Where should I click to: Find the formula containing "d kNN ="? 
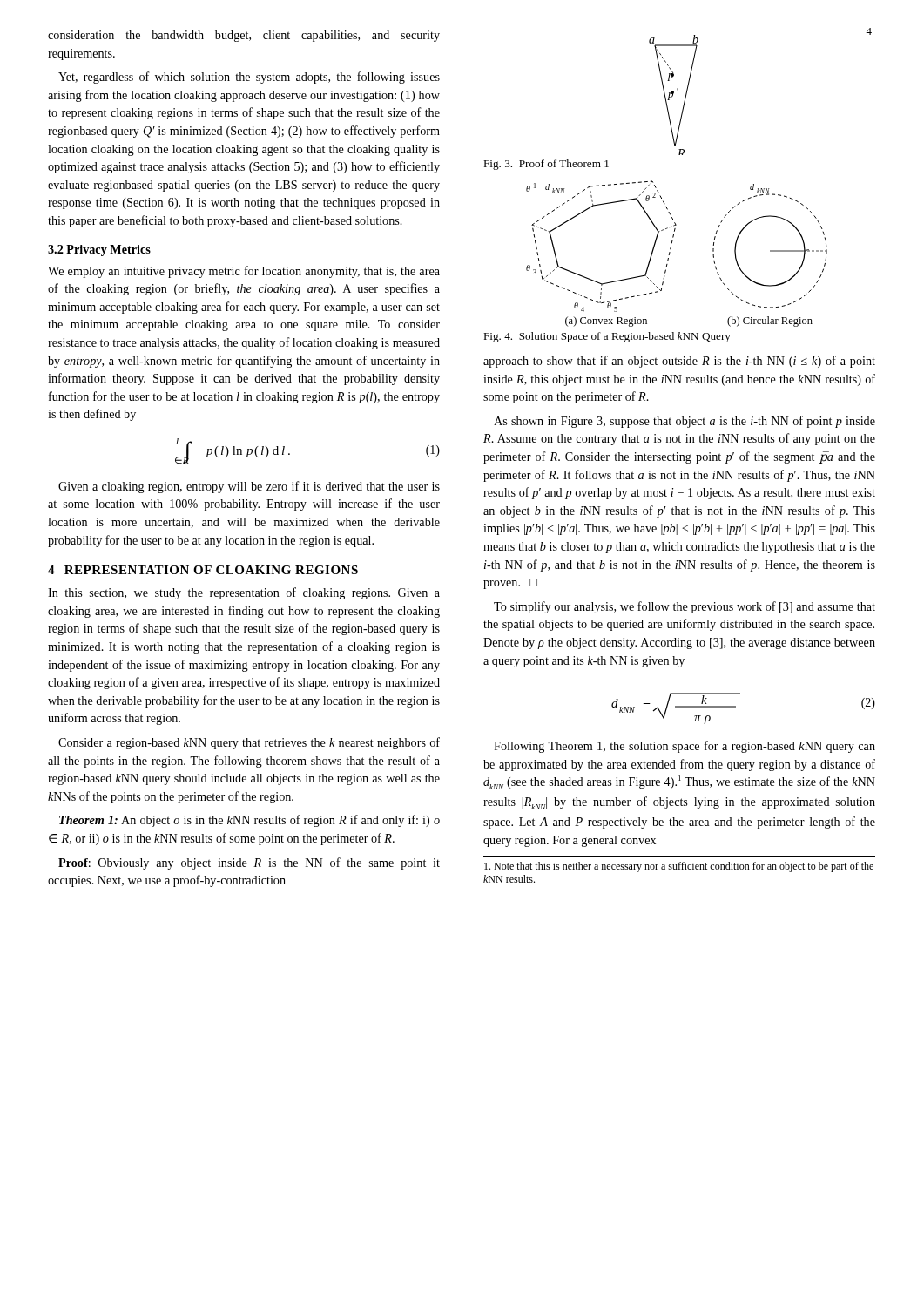coord(742,703)
